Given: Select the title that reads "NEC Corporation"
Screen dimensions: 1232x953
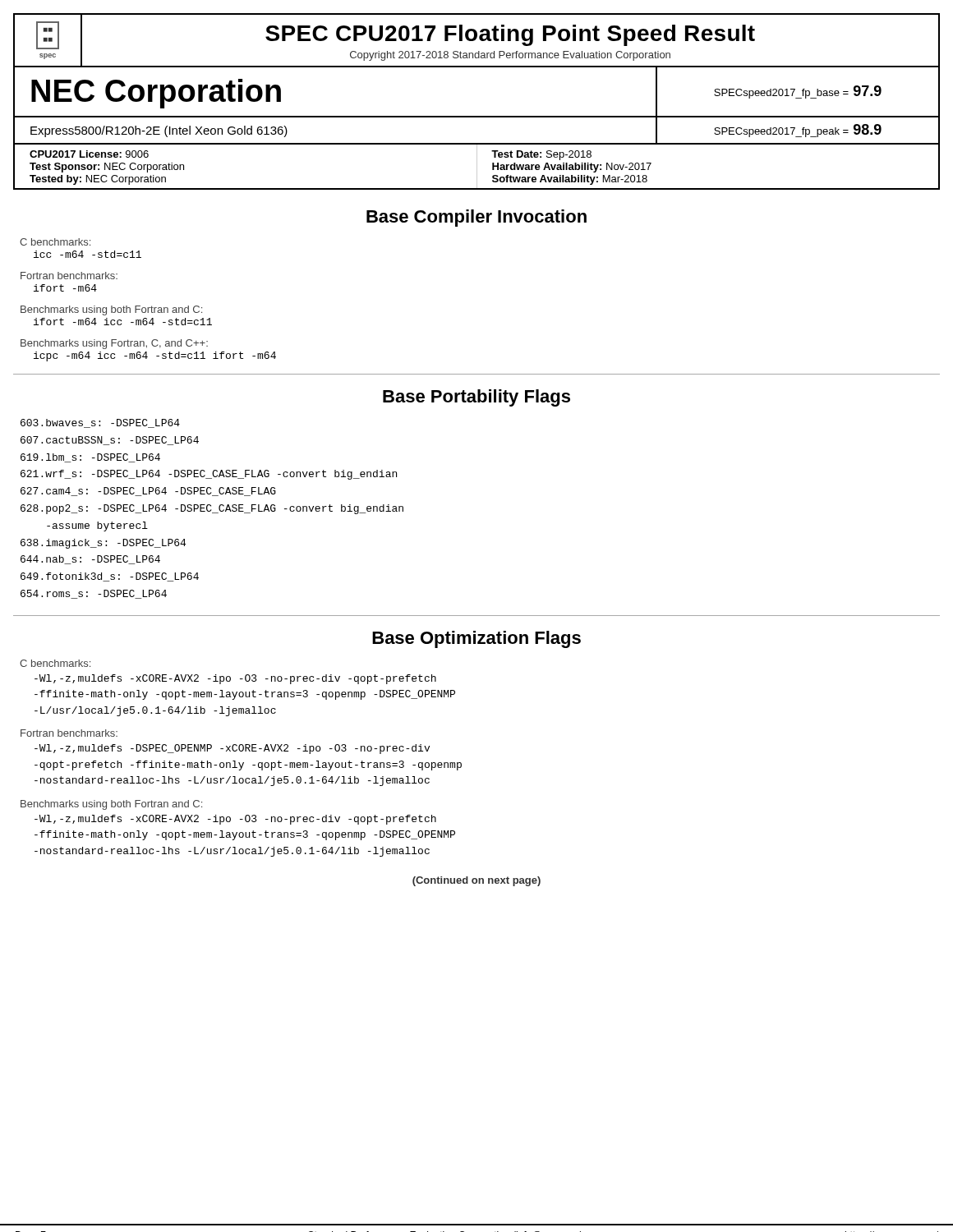Looking at the screenshot, I should [156, 92].
